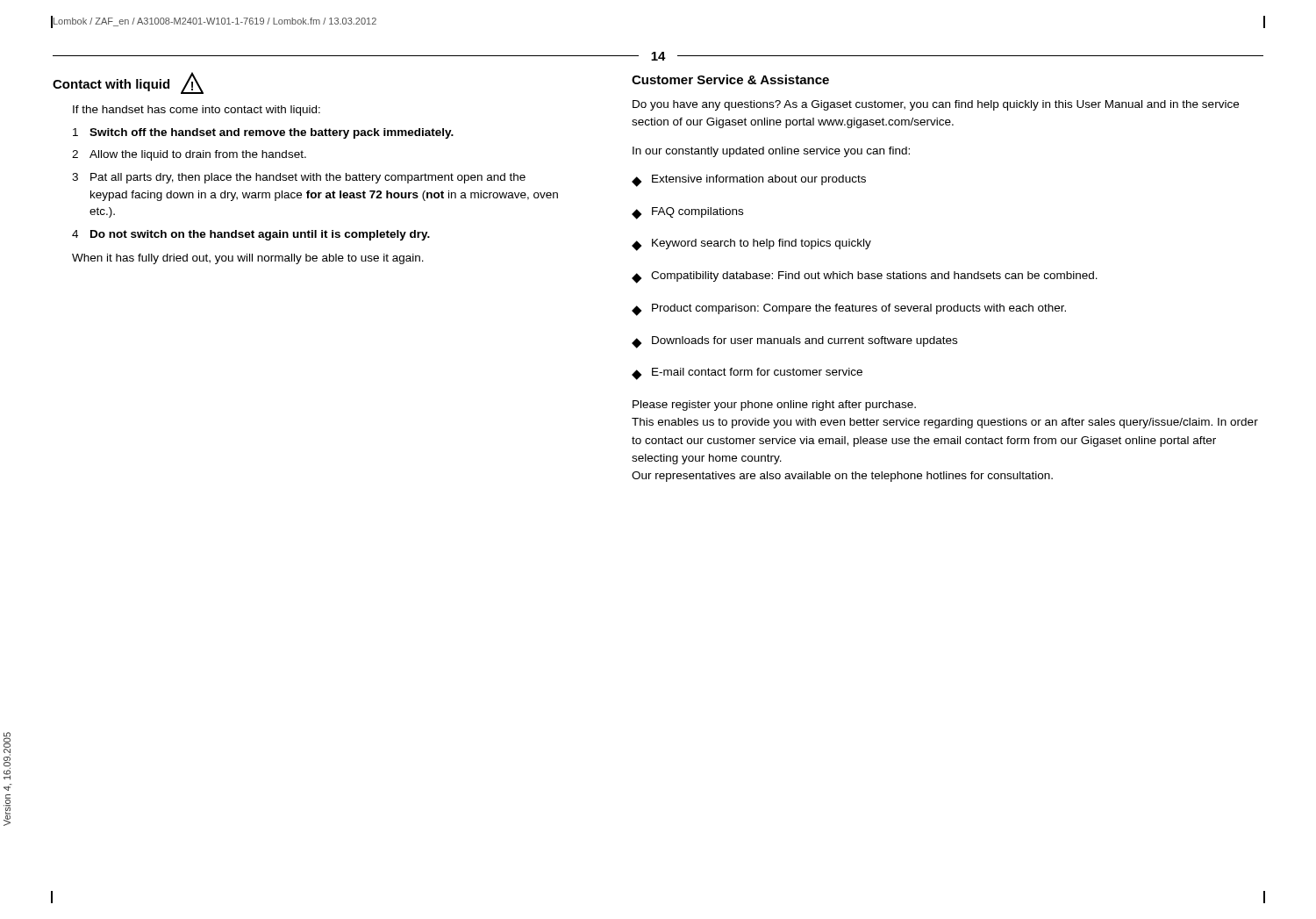Locate the block starting "◆ Downloads for"
The height and width of the screenshot is (919, 1316).
[x=795, y=341]
